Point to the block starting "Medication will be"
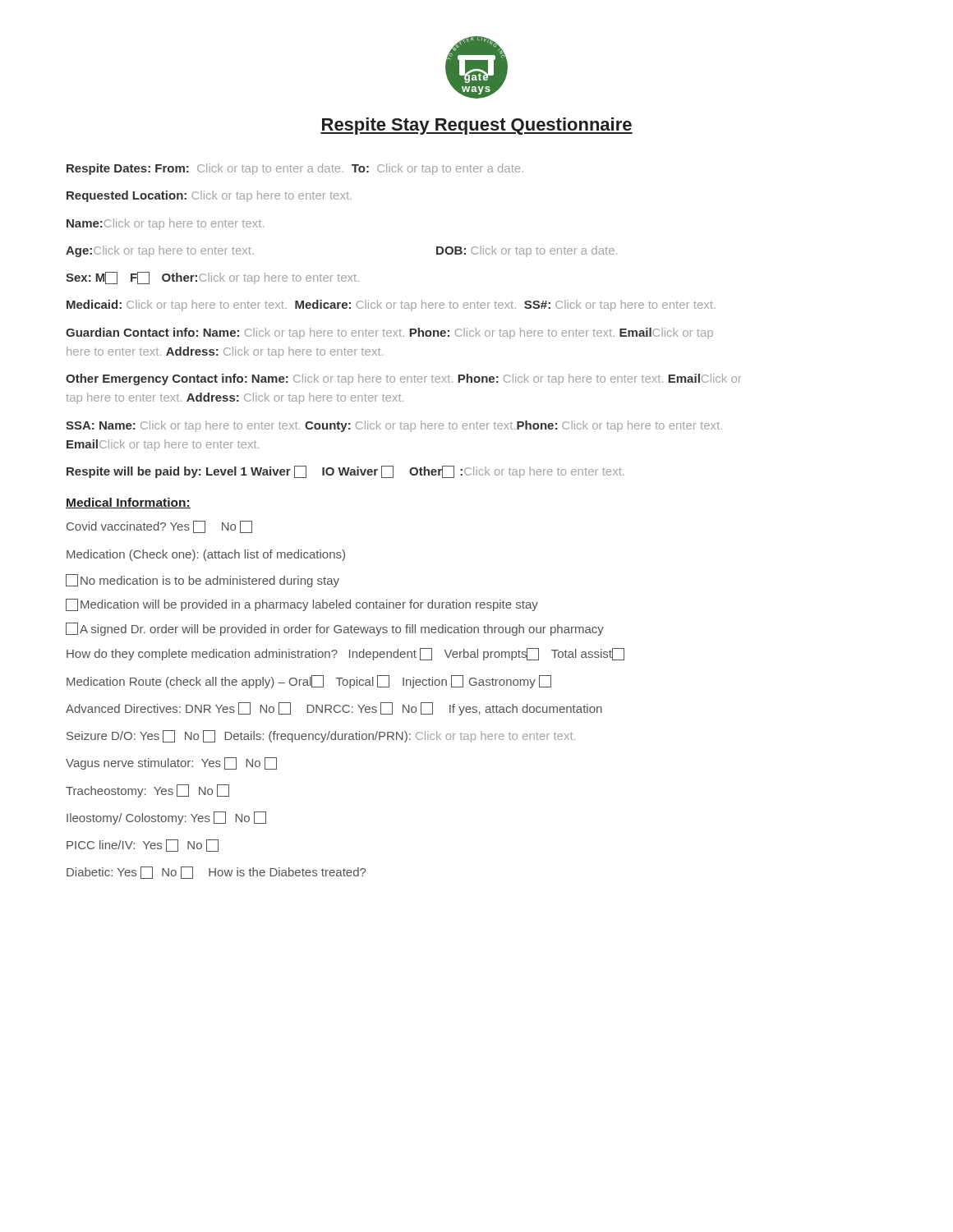This screenshot has width=953, height=1232. click(x=302, y=604)
